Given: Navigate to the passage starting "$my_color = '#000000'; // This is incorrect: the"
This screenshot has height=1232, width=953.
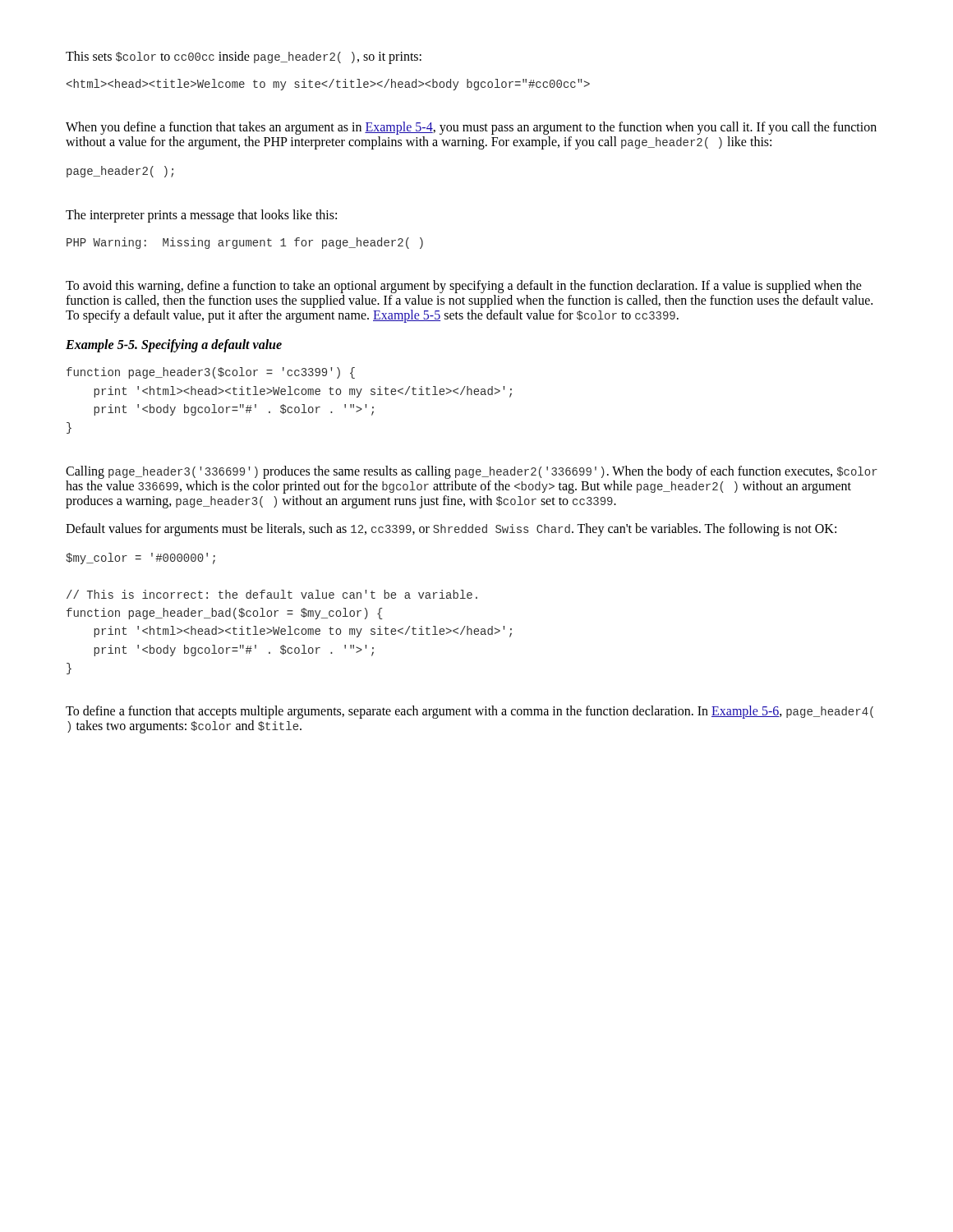Looking at the screenshot, I should (140, 559).
